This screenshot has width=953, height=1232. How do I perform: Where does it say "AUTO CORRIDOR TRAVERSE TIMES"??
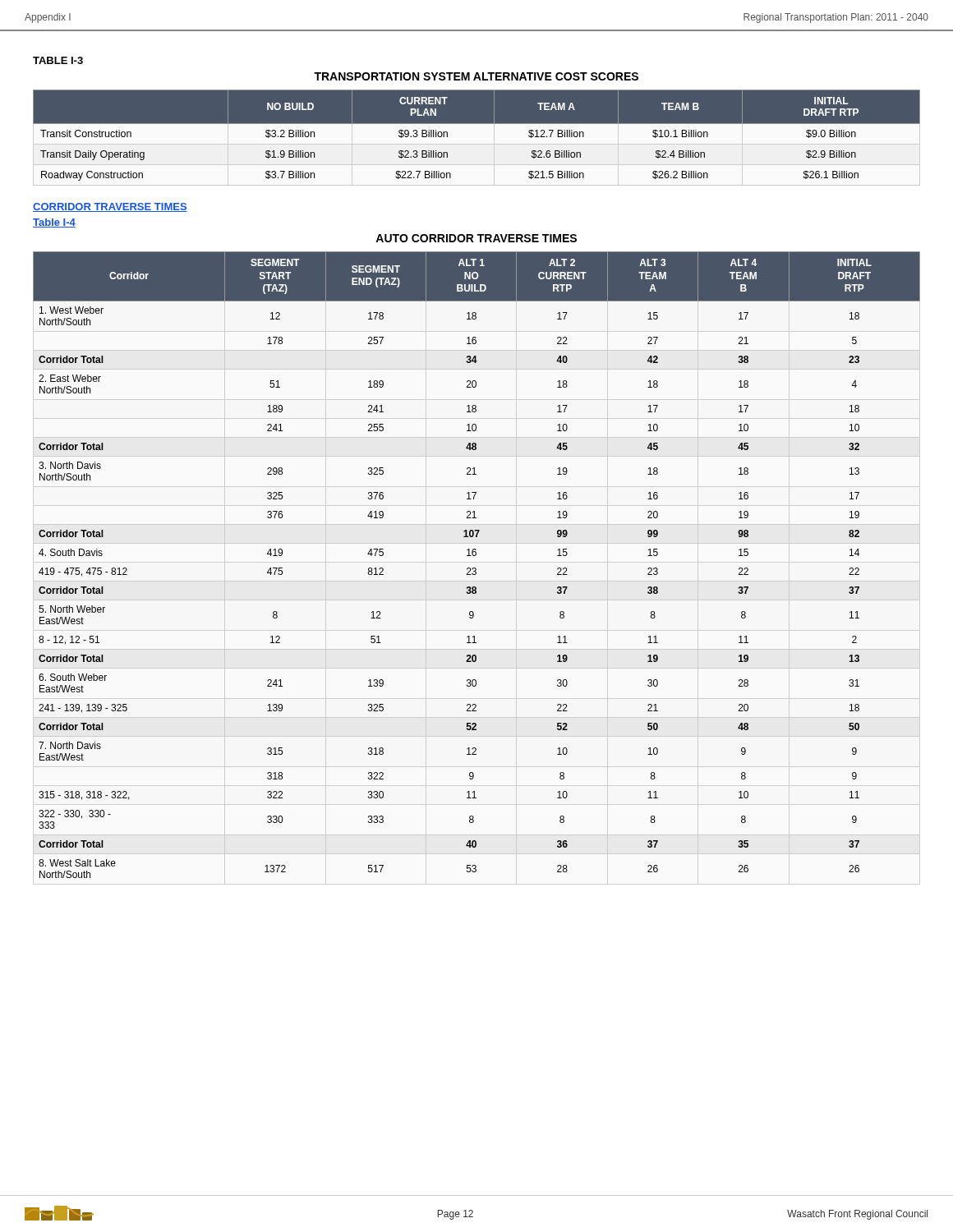coord(476,238)
